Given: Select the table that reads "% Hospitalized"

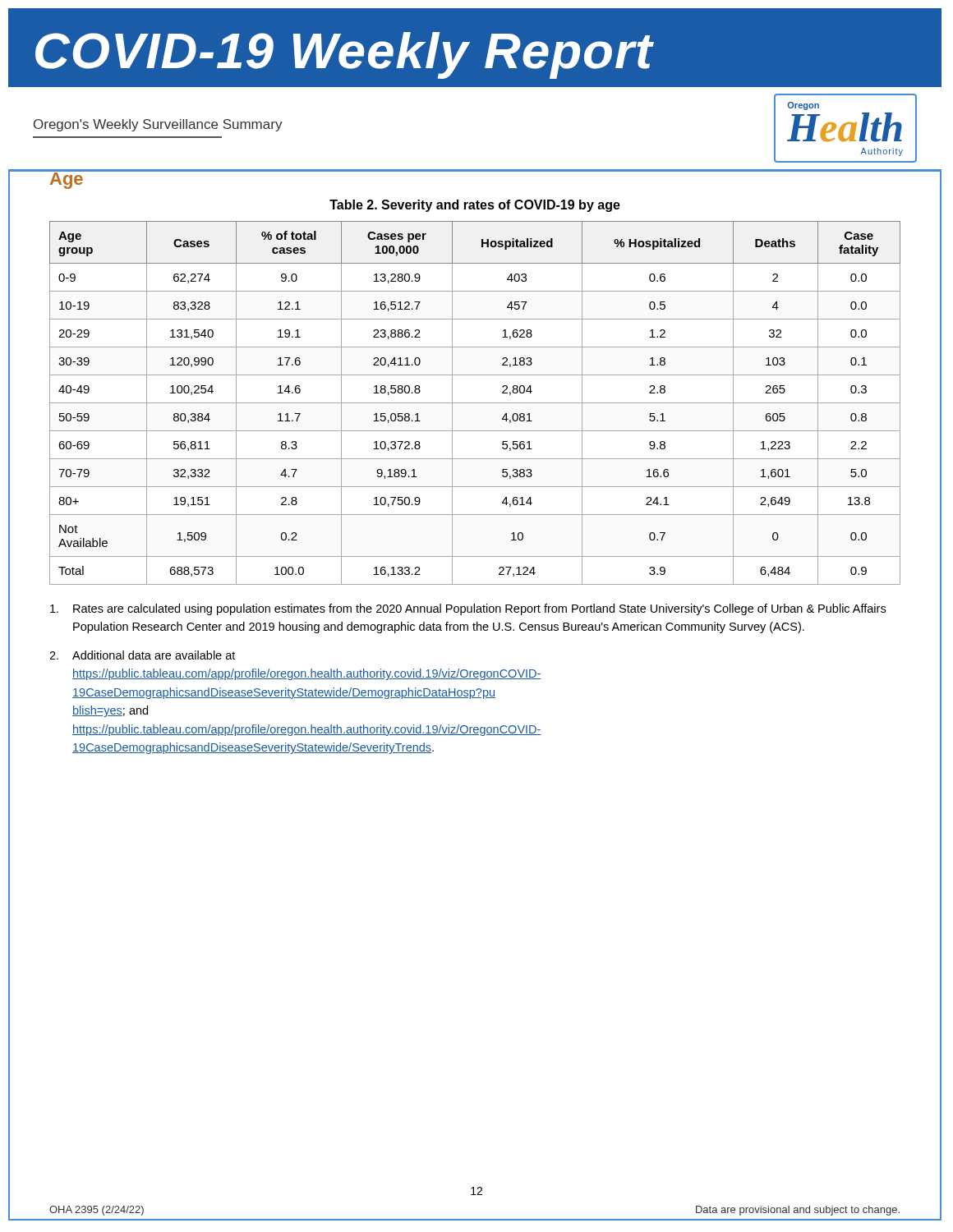Looking at the screenshot, I should point(475,403).
